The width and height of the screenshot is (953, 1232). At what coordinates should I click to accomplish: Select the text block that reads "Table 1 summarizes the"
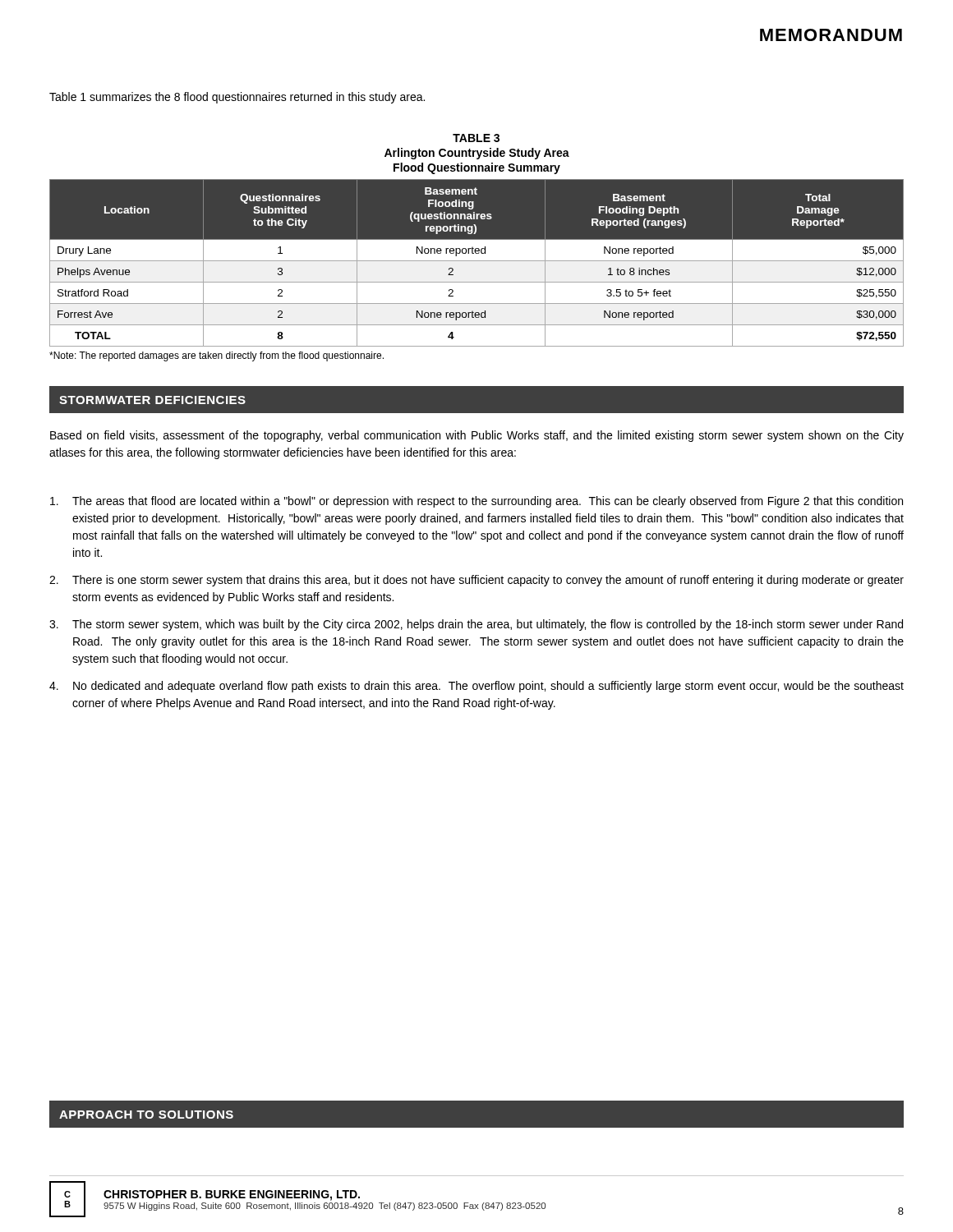pos(238,97)
